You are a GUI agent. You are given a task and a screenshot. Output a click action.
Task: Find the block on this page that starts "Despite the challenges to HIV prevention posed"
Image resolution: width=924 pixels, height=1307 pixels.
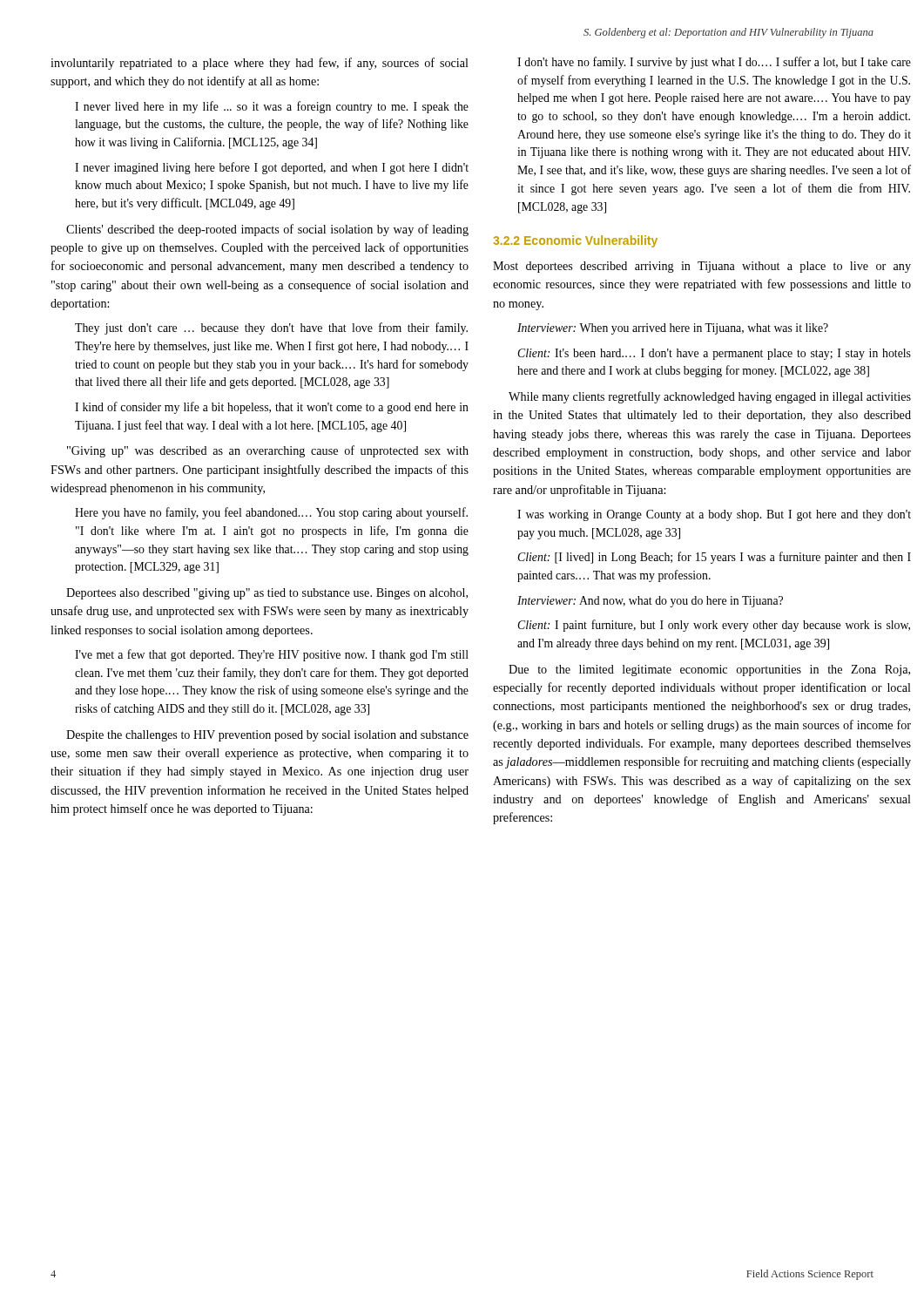pos(260,772)
